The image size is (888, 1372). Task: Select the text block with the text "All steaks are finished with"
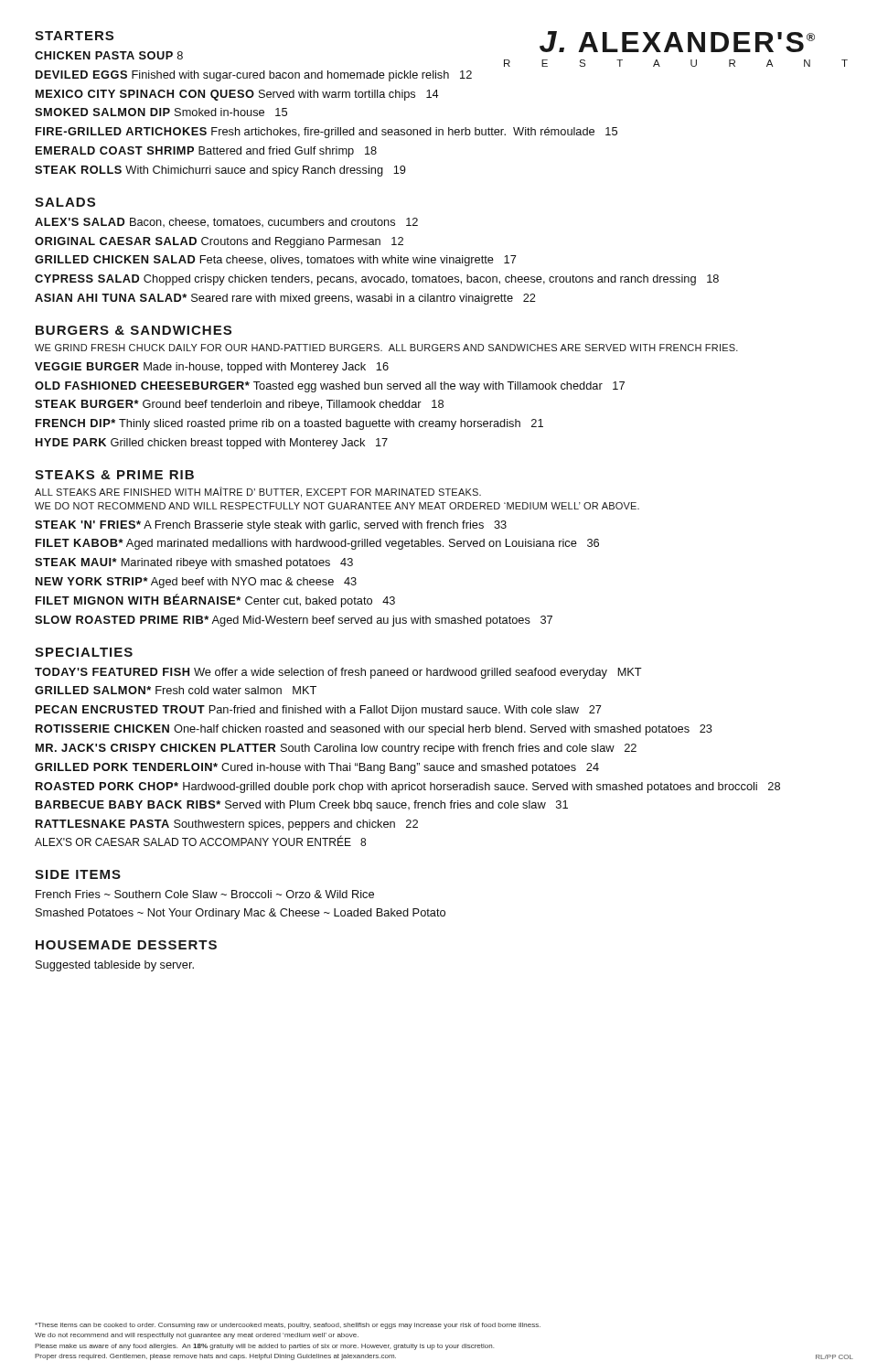337,499
